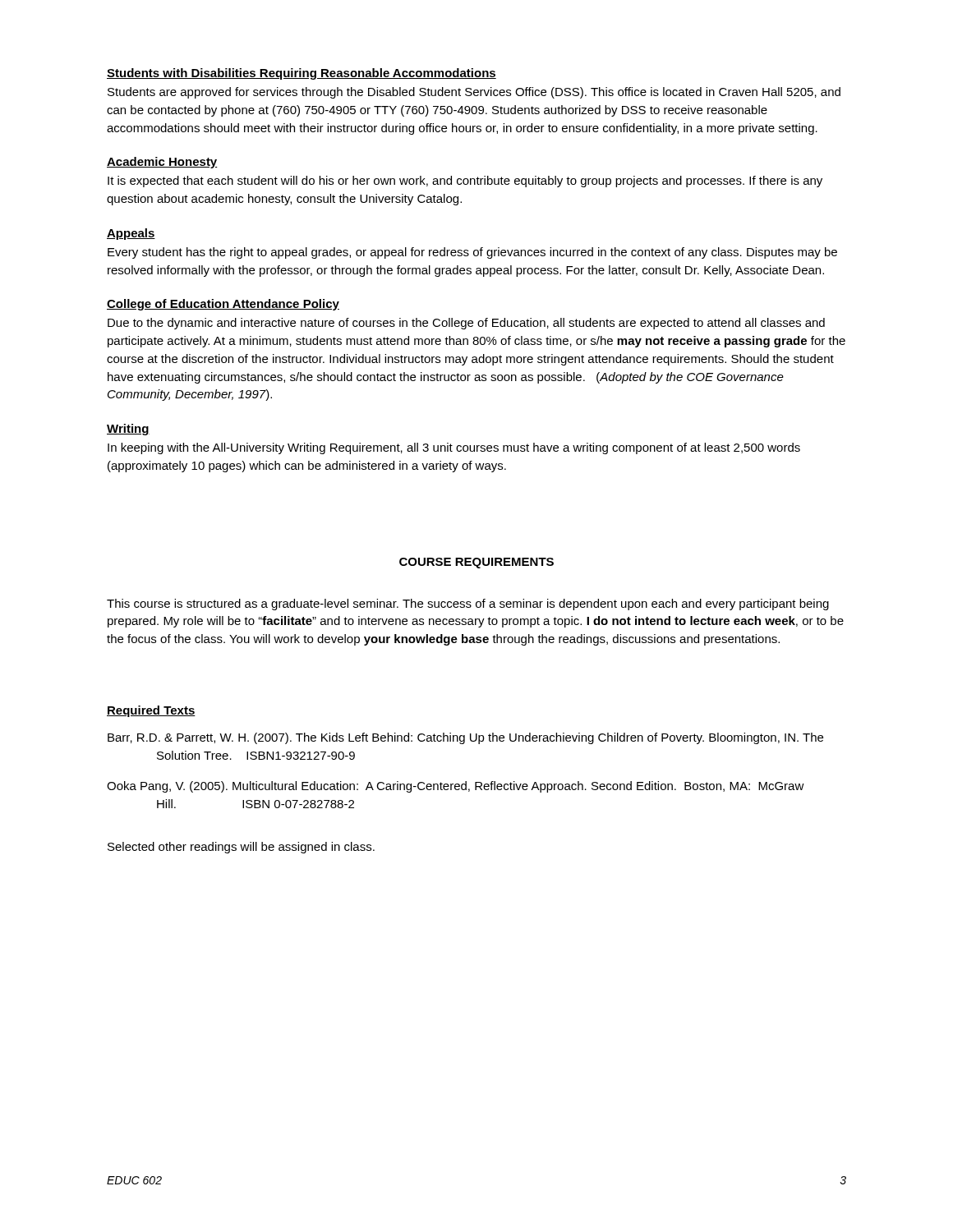The width and height of the screenshot is (953, 1232).
Task: Find the section header containing "Students with Disabilities Requiring Reasonable Accommodations"
Action: click(x=301, y=73)
